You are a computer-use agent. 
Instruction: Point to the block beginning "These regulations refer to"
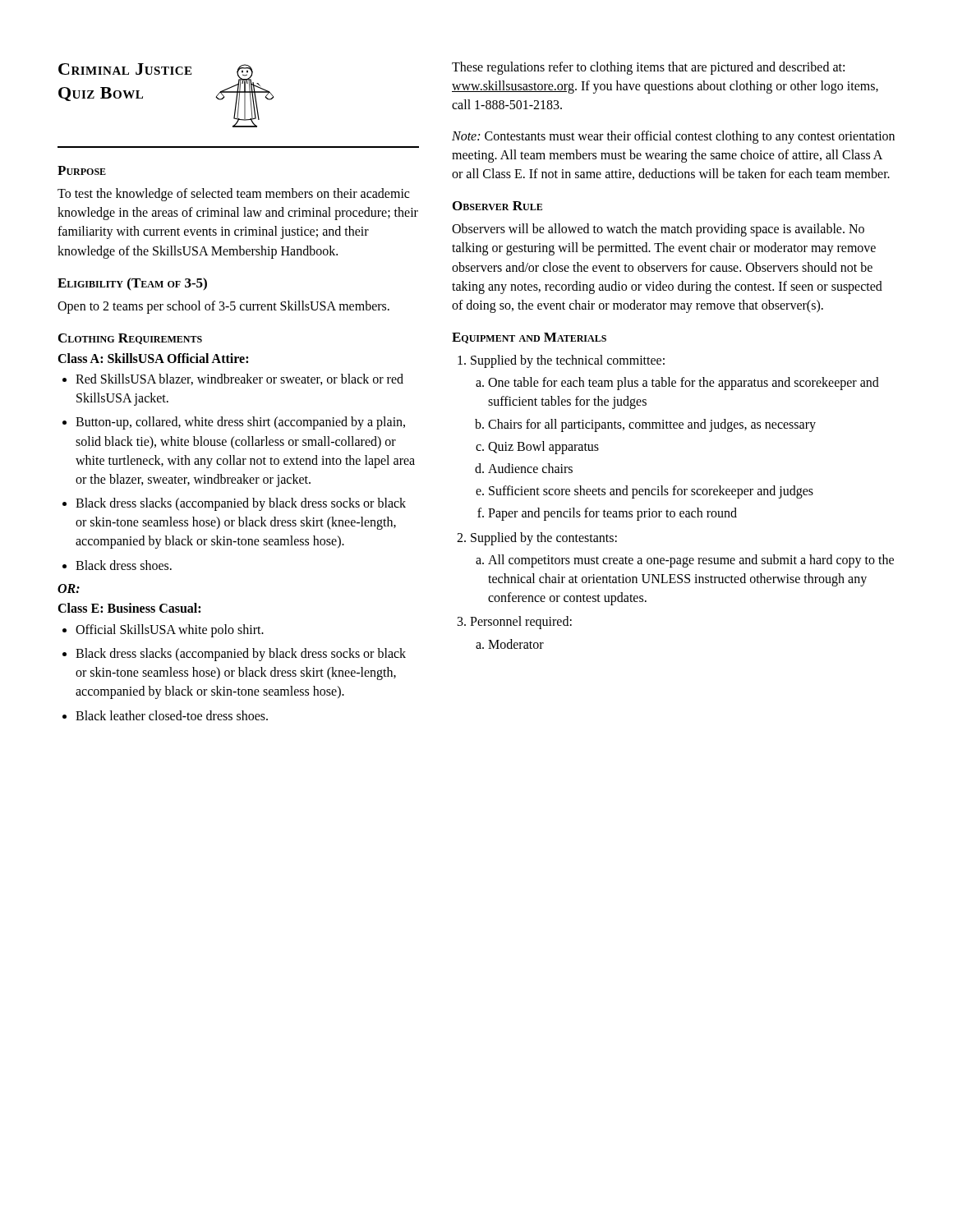pyautogui.click(x=674, y=86)
